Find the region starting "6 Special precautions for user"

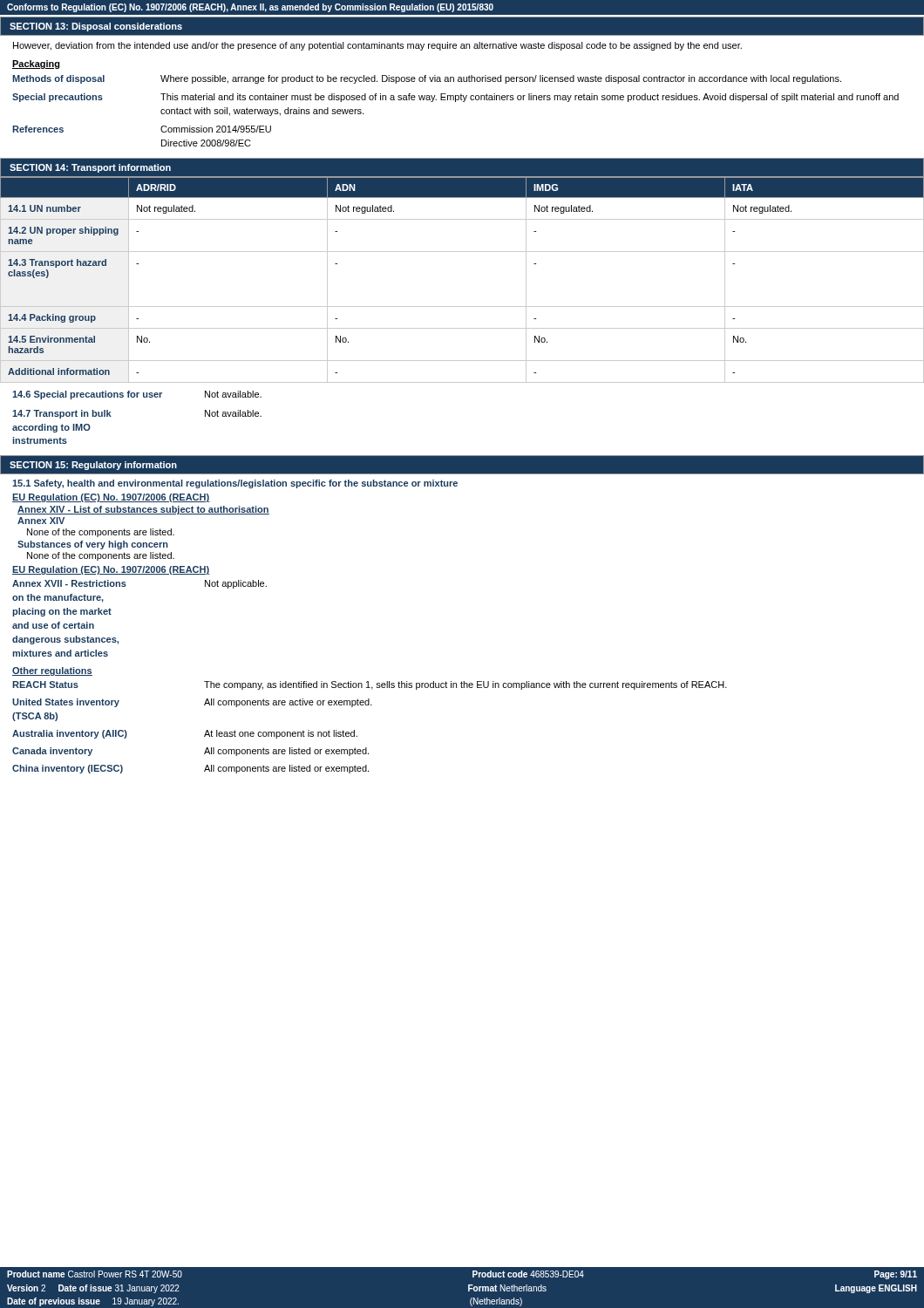pyautogui.click(x=137, y=395)
